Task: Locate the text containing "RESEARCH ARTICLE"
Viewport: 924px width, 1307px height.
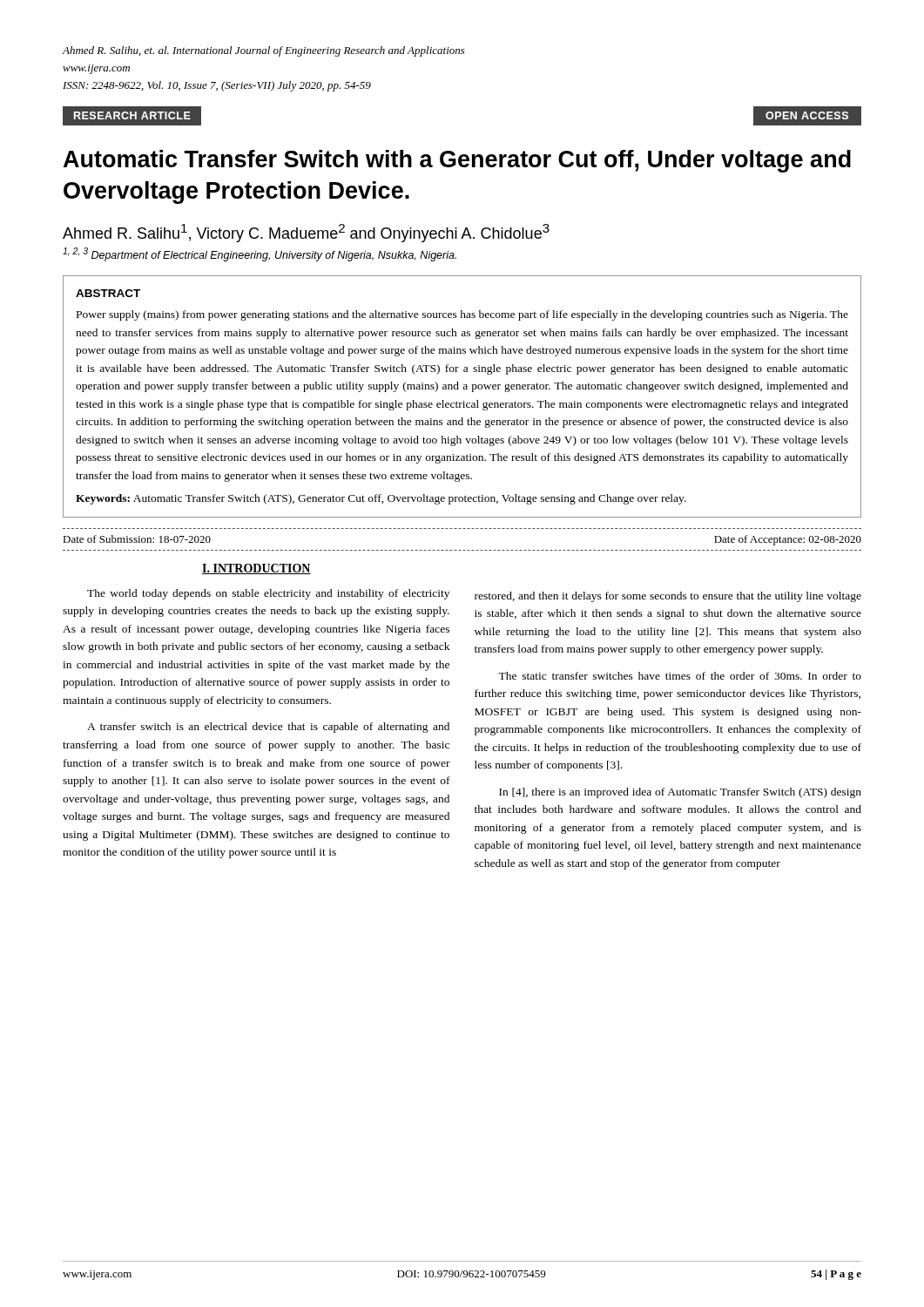Action: [132, 116]
